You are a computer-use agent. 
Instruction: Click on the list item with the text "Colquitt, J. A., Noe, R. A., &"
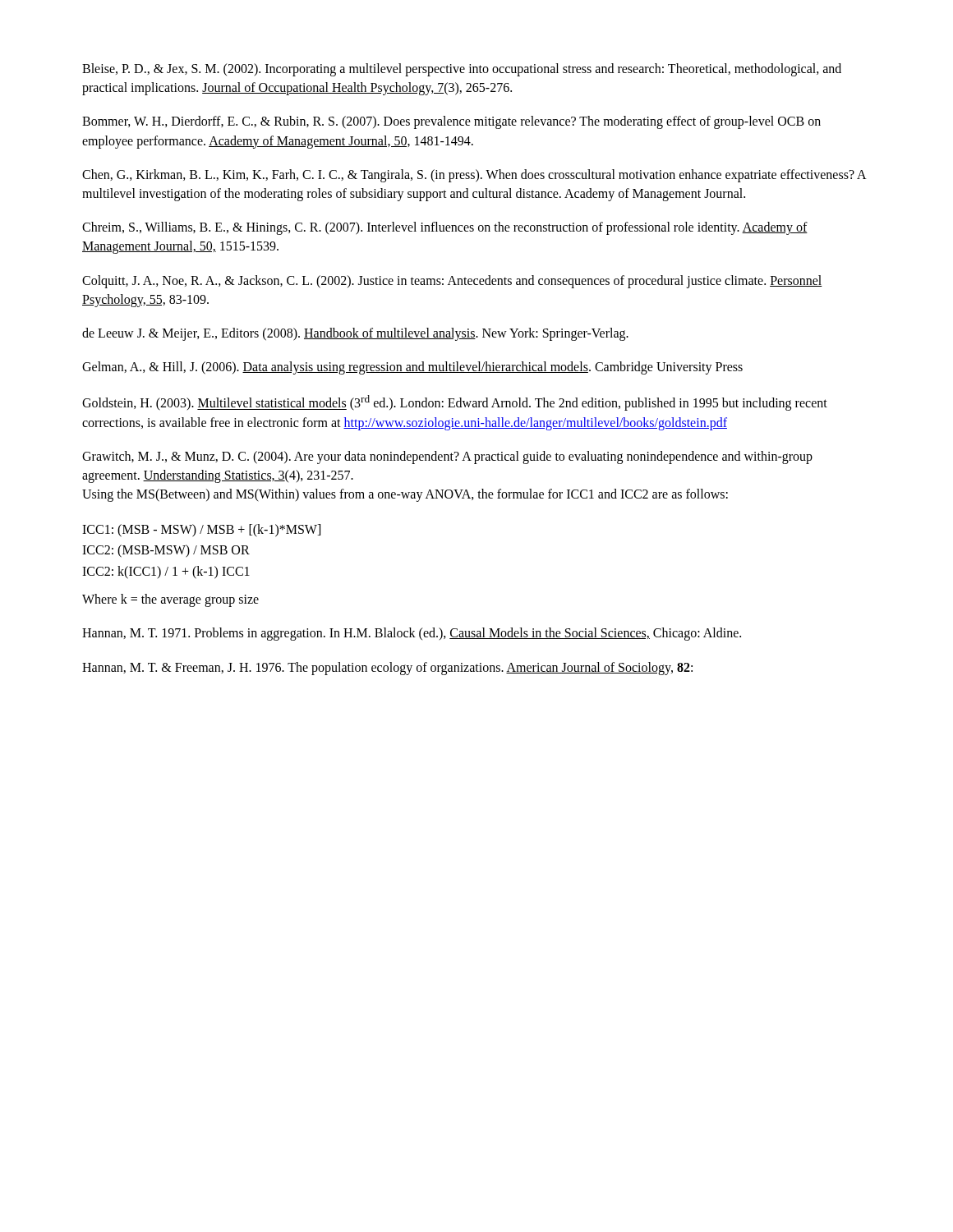pyautogui.click(x=452, y=290)
